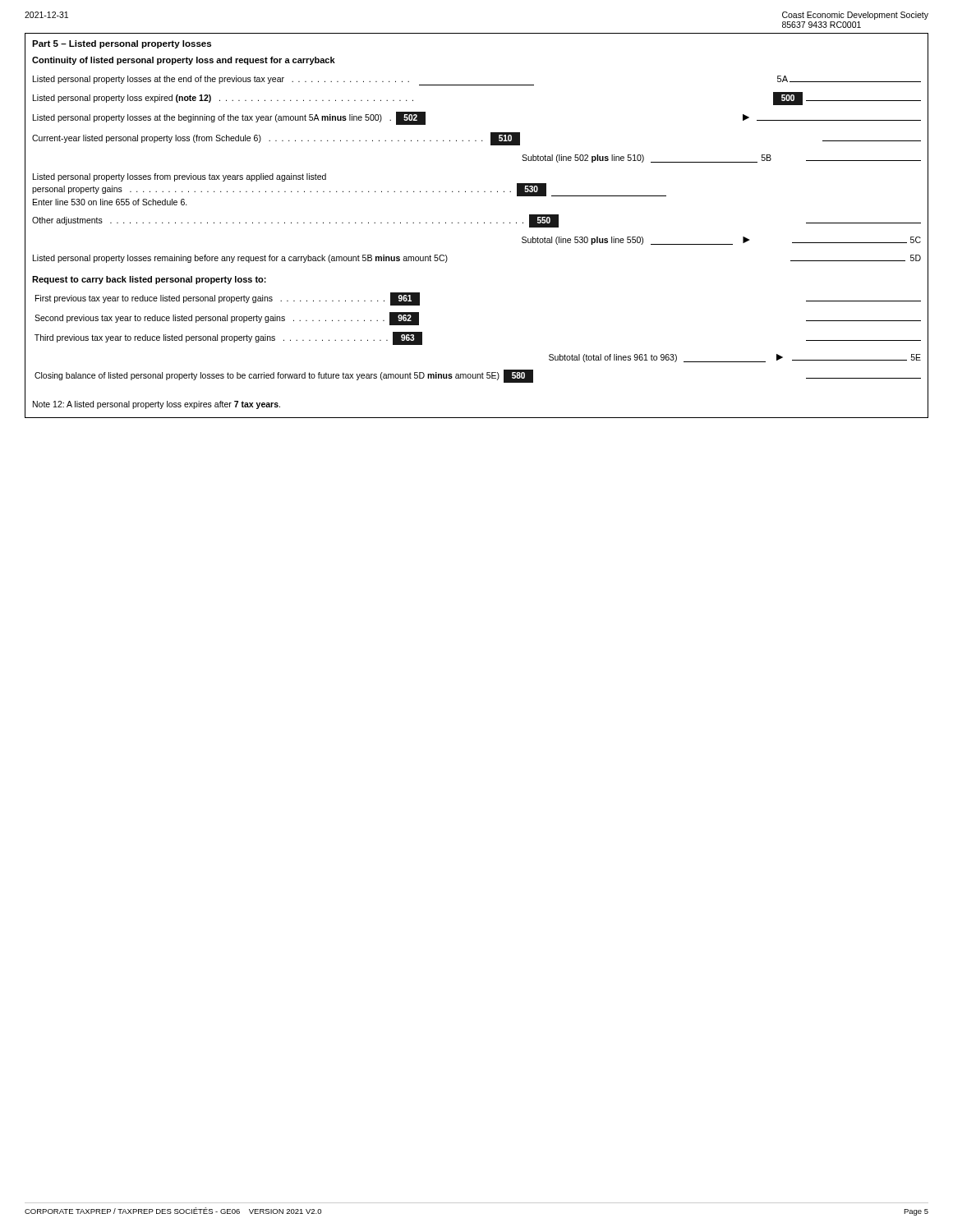The height and width of the screenshot is (1232, 953).
Task: Point to the text block starting "Current-year listed personal property loss (from Schedule 6)"
Action: (x=476, y=137)
